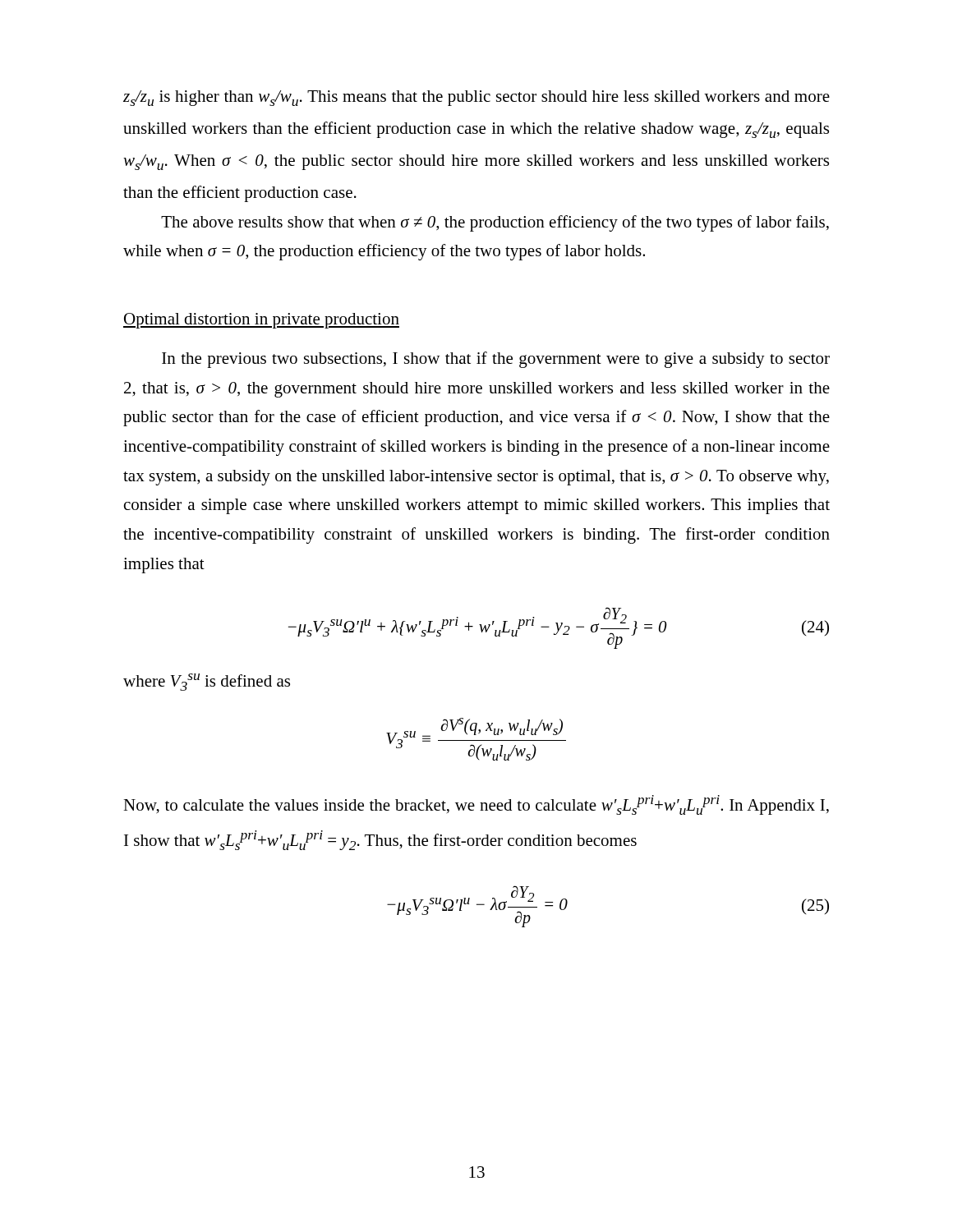
Task: Find the passage starting "In the previous"
Action: 476,461
